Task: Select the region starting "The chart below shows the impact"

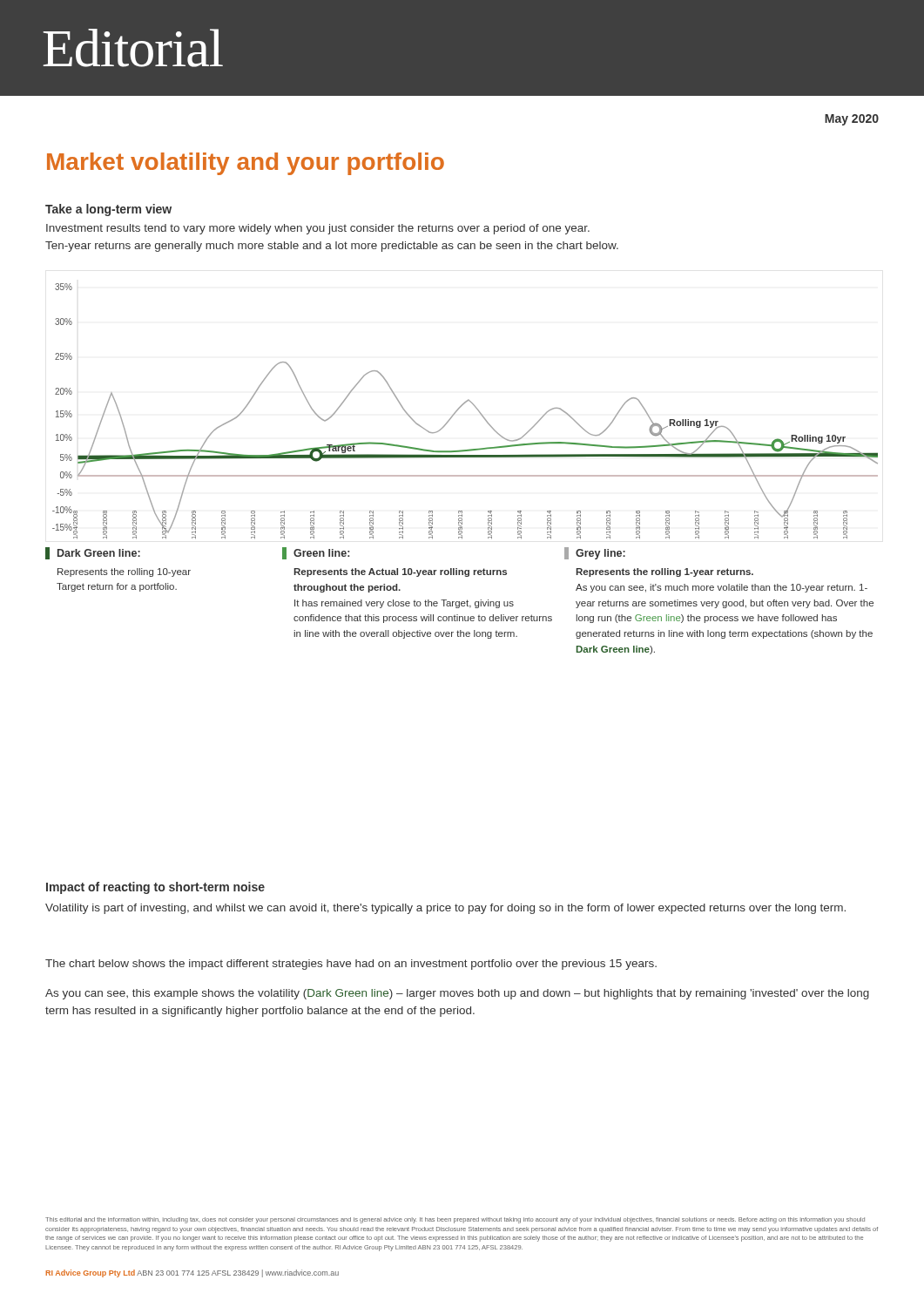Action: coord(351,963)
